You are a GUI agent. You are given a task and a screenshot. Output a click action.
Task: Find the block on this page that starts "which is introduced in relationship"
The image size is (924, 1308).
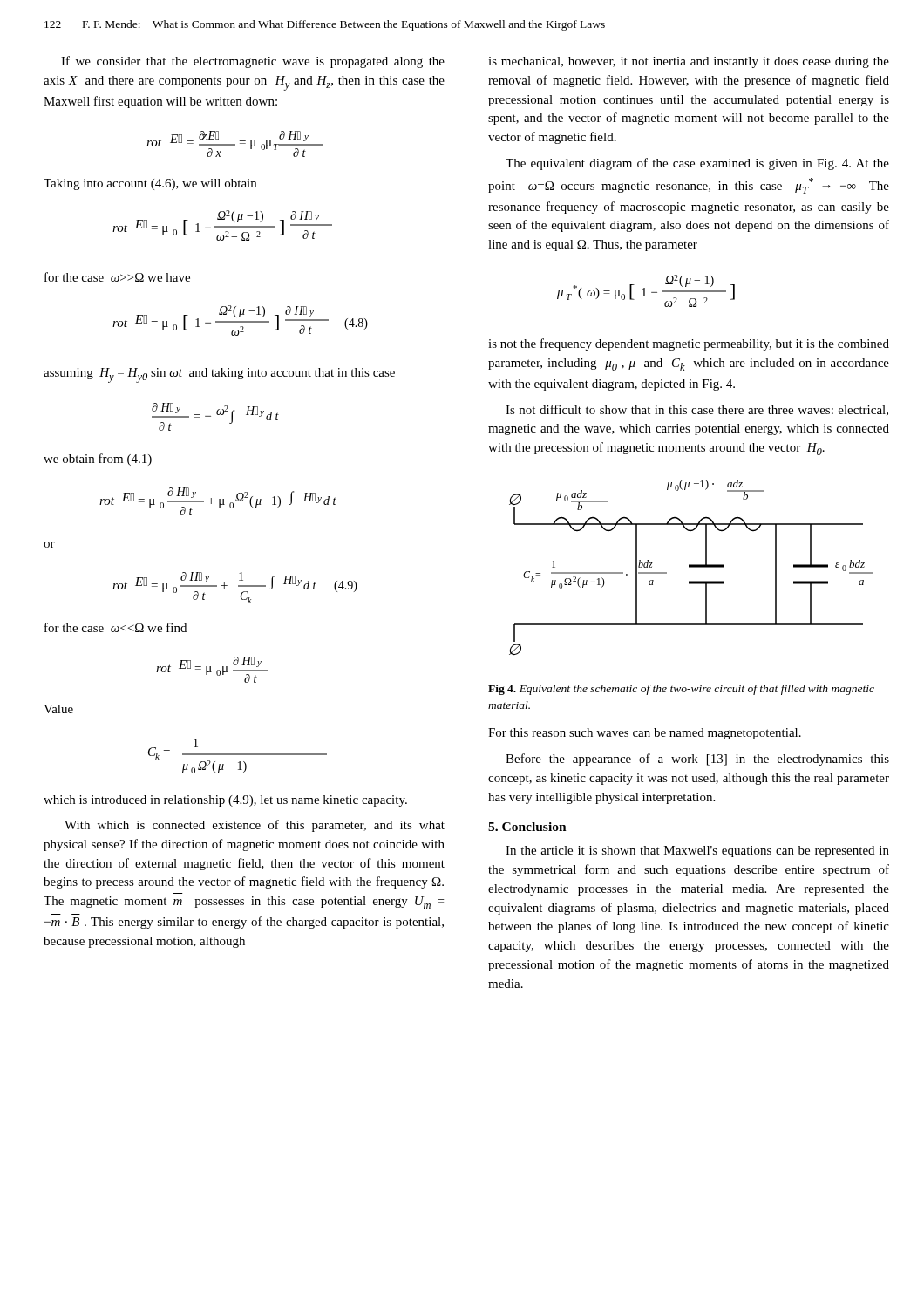click(x=244, y=871)
